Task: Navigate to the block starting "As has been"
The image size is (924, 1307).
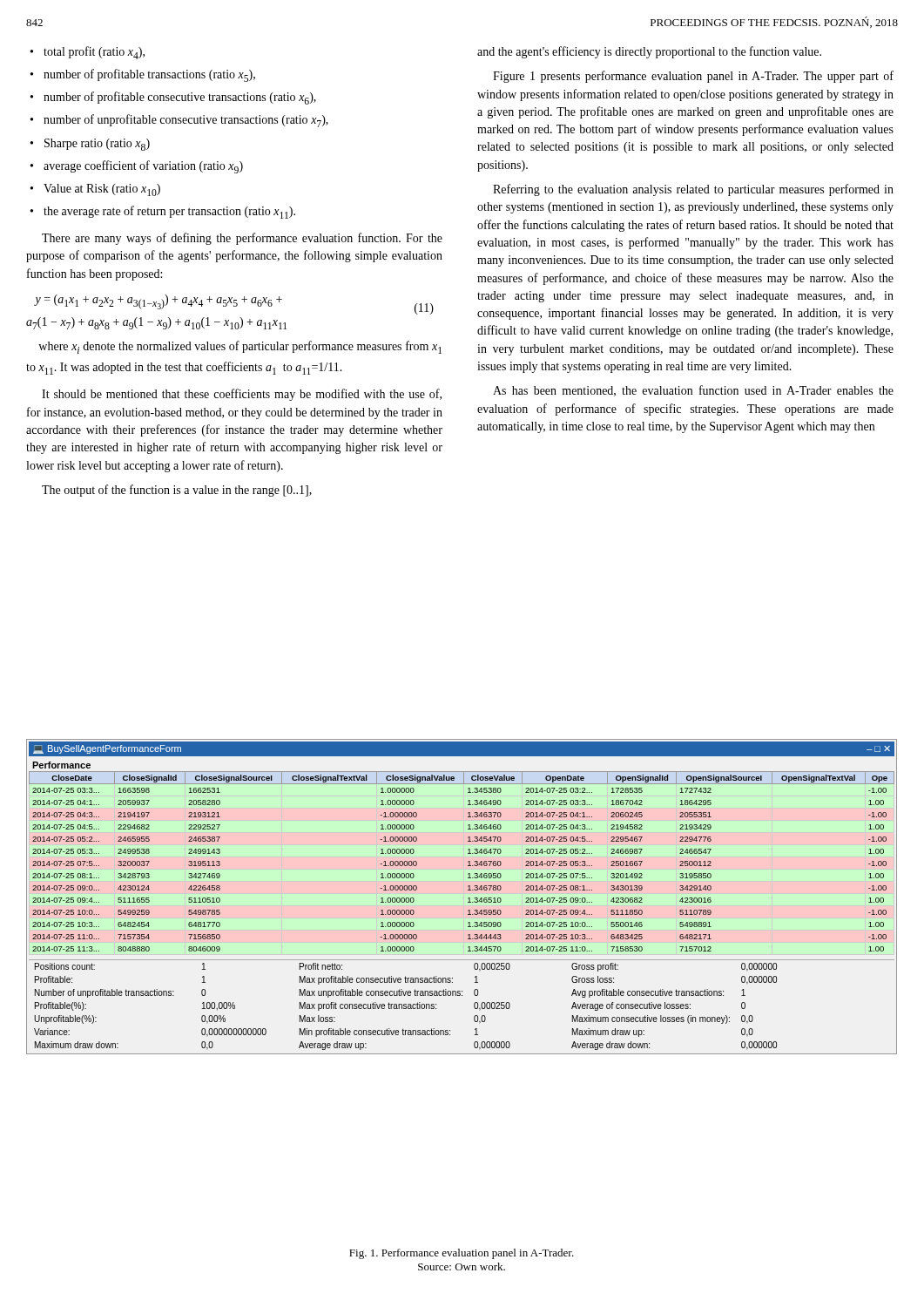Action: click(x=685, y=409)
